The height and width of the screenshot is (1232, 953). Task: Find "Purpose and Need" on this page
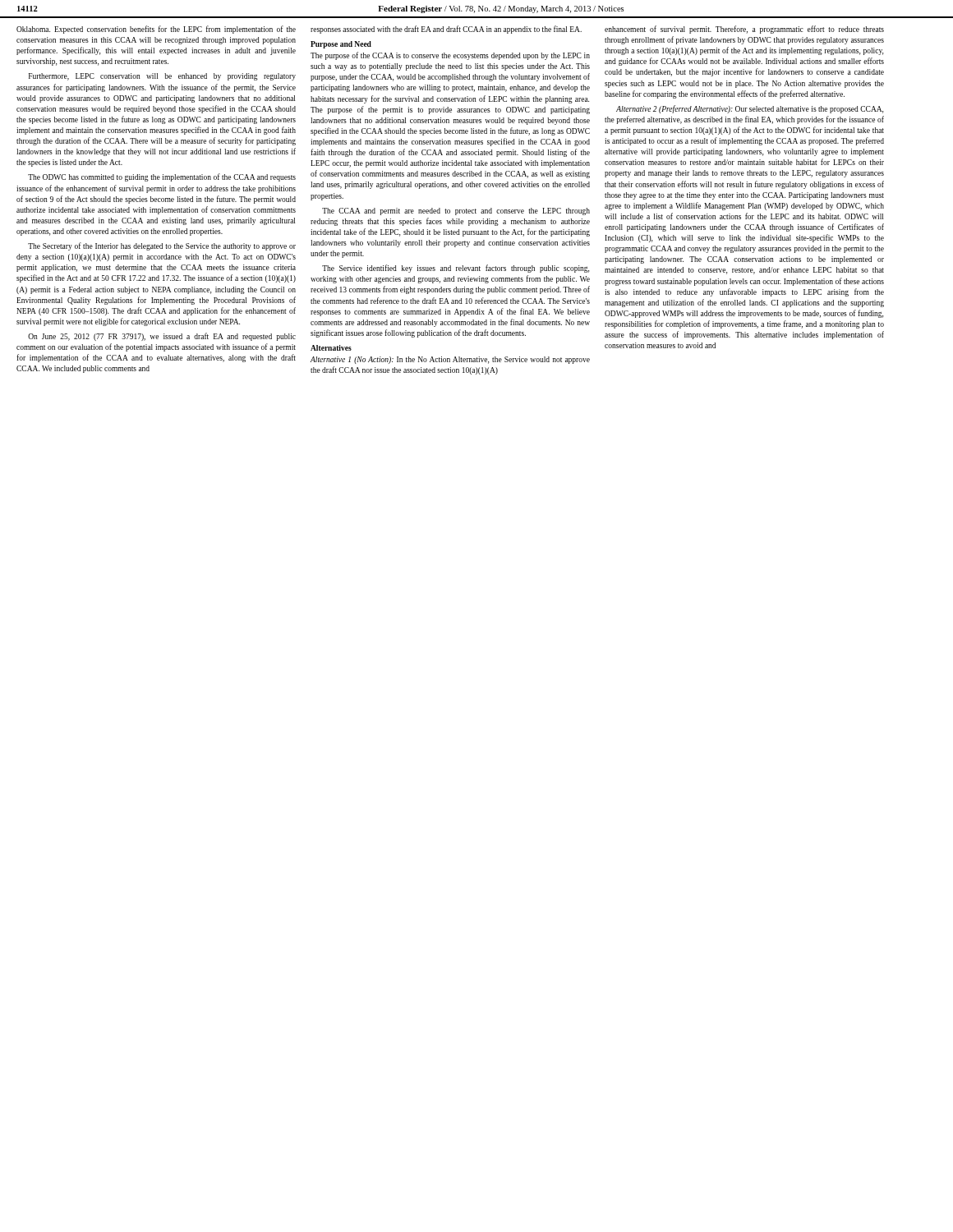[341, 44]
